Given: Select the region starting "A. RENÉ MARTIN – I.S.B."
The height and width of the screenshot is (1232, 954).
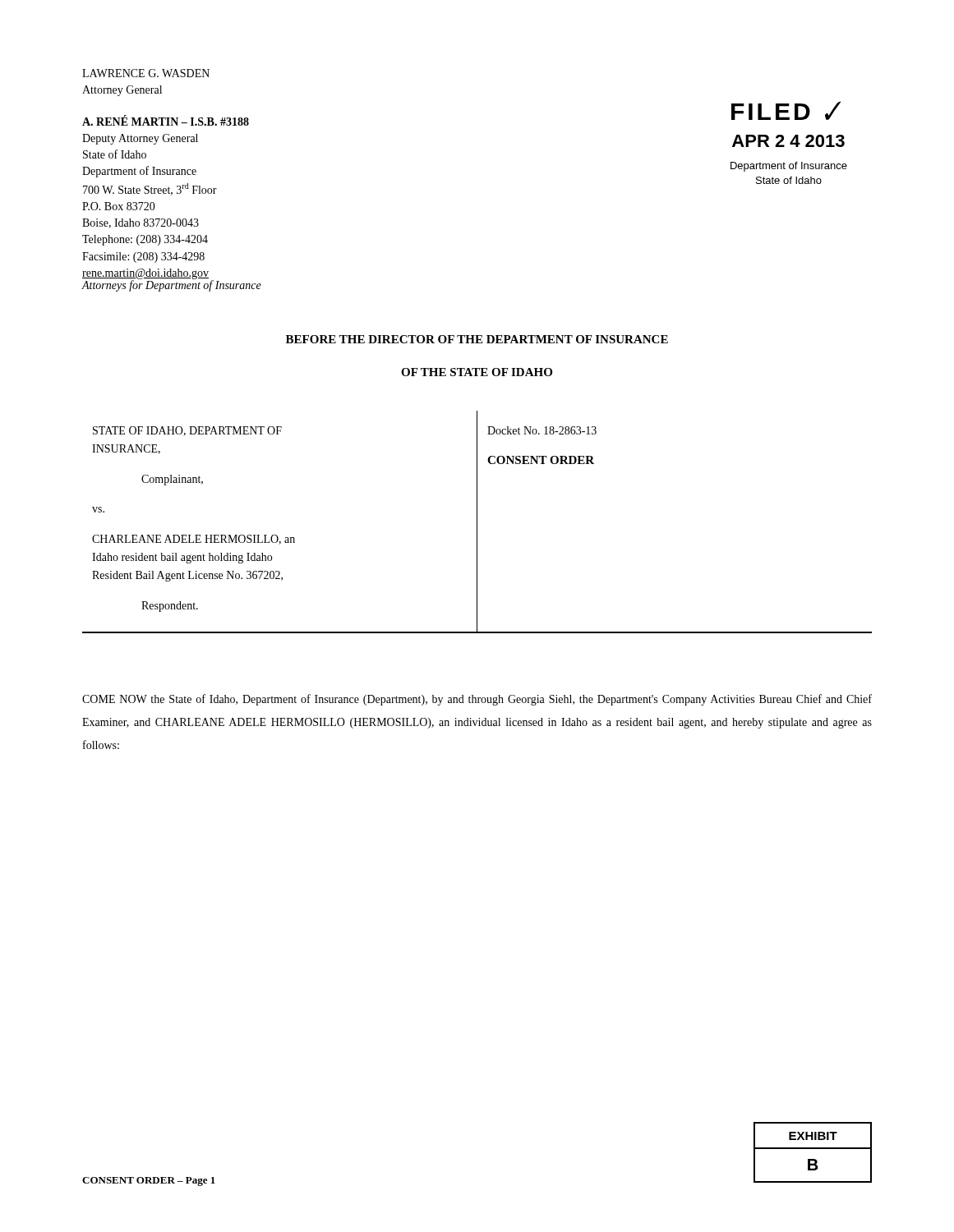Looking at the screenshot, I should pos(166,198).
